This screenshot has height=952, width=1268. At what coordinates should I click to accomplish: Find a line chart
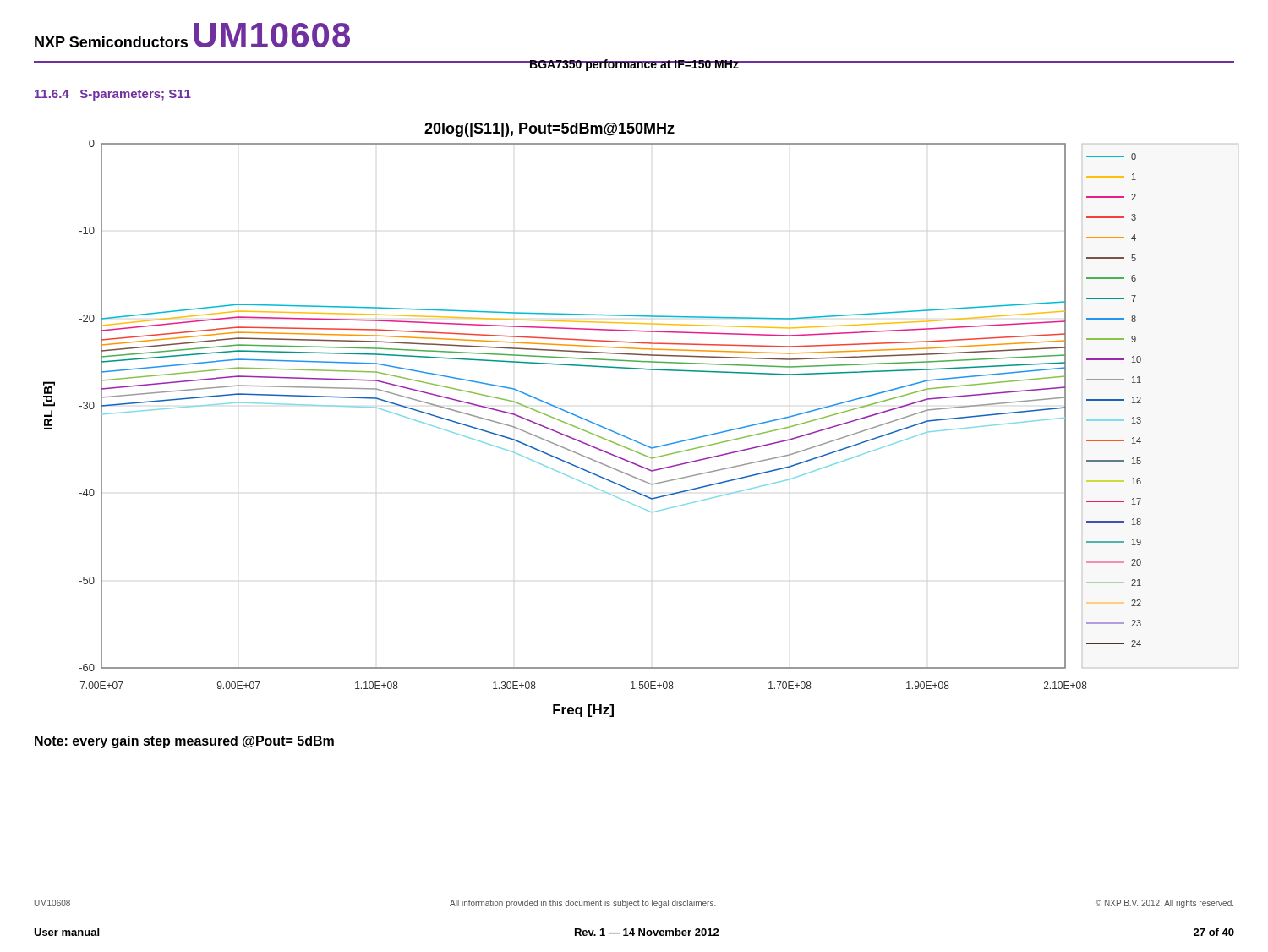pyautogui.click(x=634, y=414)
